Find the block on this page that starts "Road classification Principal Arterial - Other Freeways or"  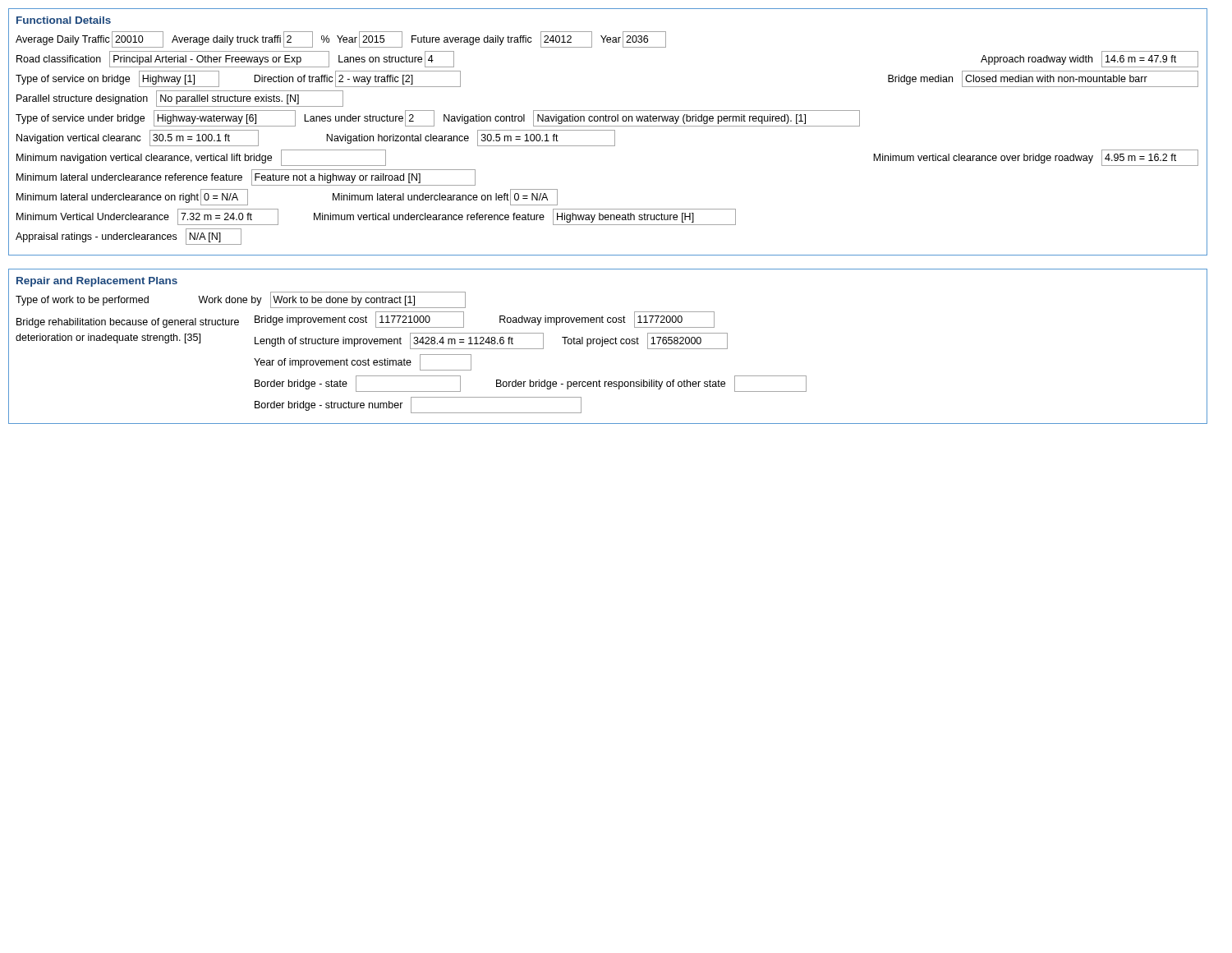coord(219,59)
